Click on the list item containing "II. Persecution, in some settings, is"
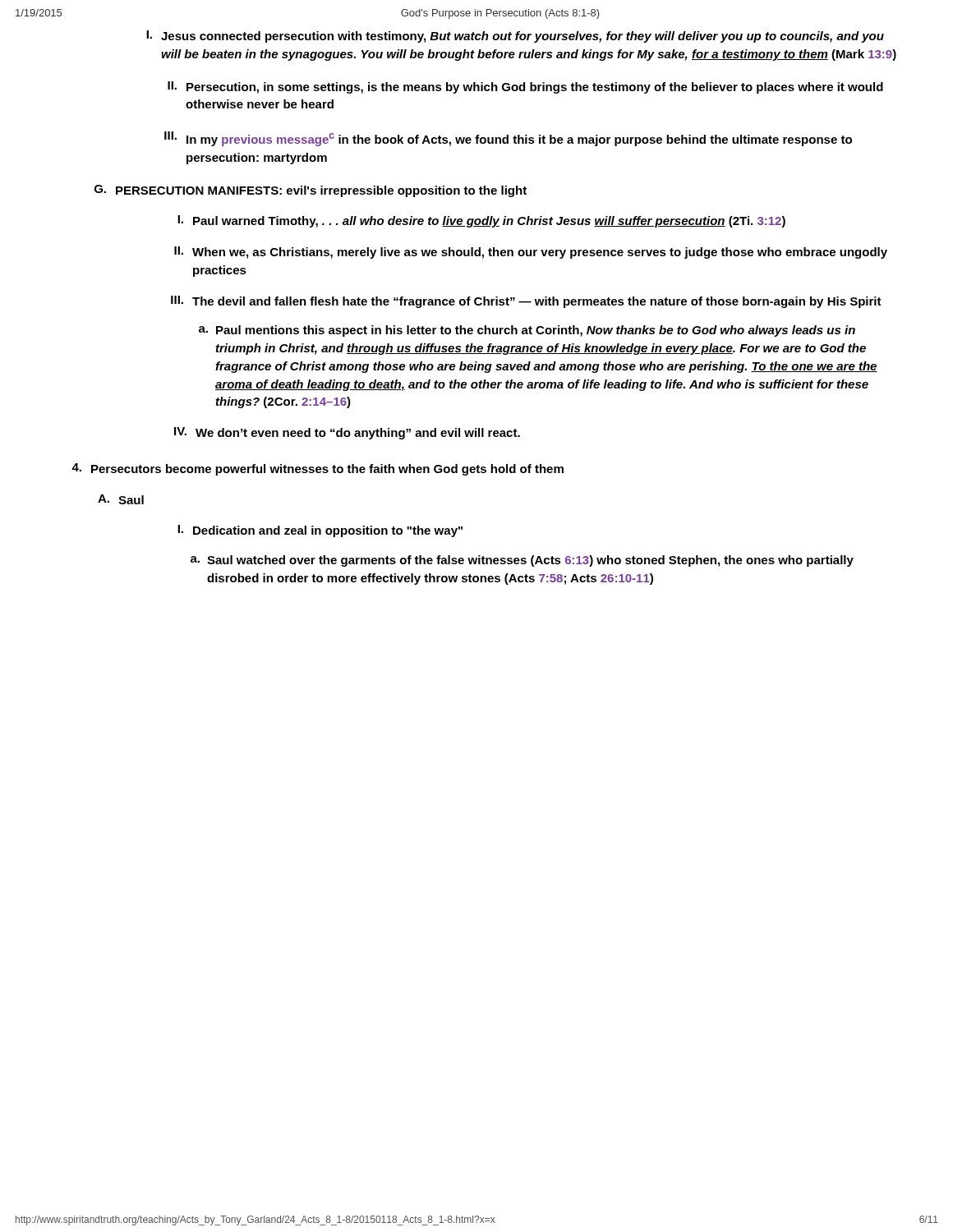953x1232 pixels. tap(518, 95)
